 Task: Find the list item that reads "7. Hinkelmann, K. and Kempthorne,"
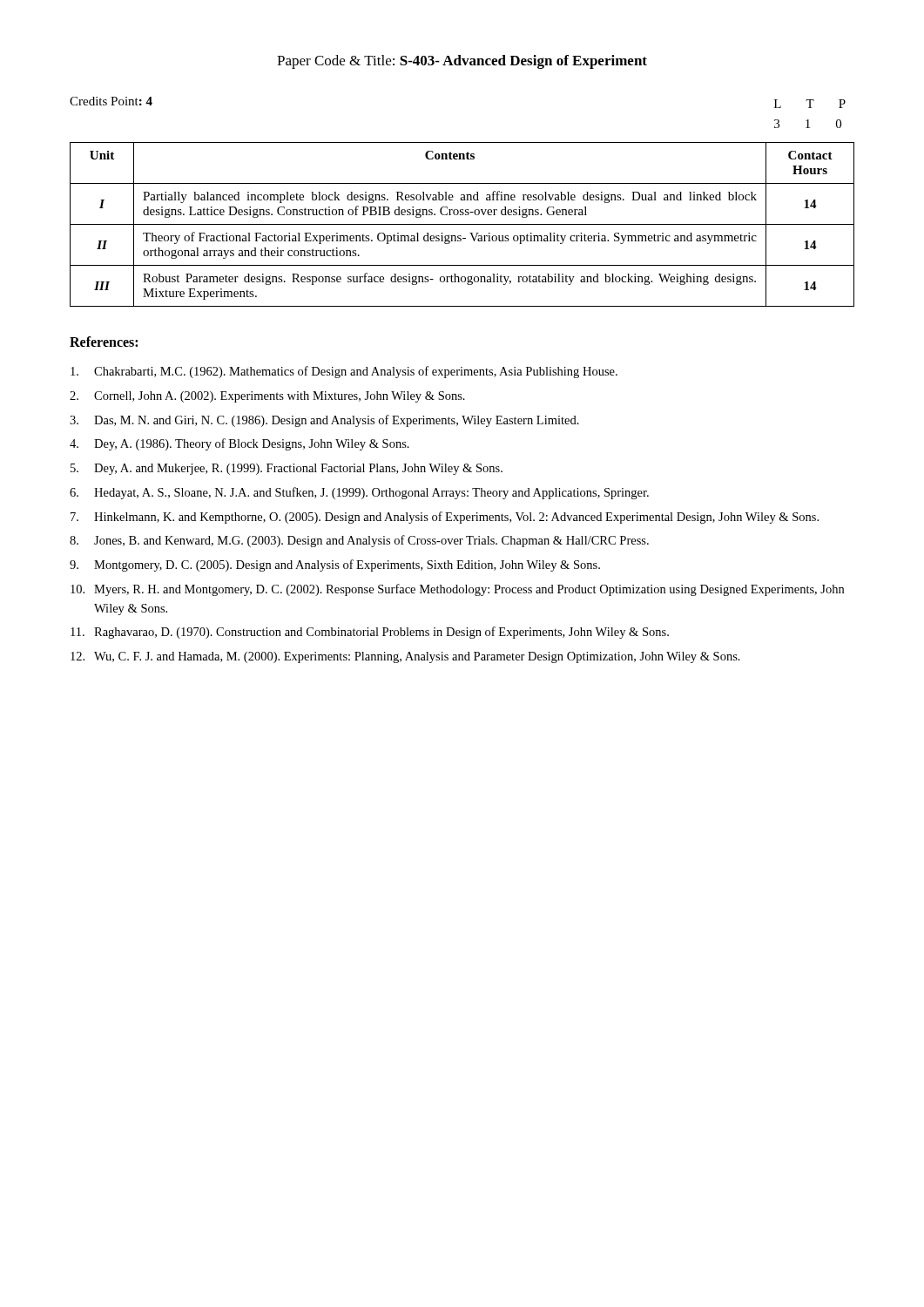pyautogui.click(x=462, y=517)
